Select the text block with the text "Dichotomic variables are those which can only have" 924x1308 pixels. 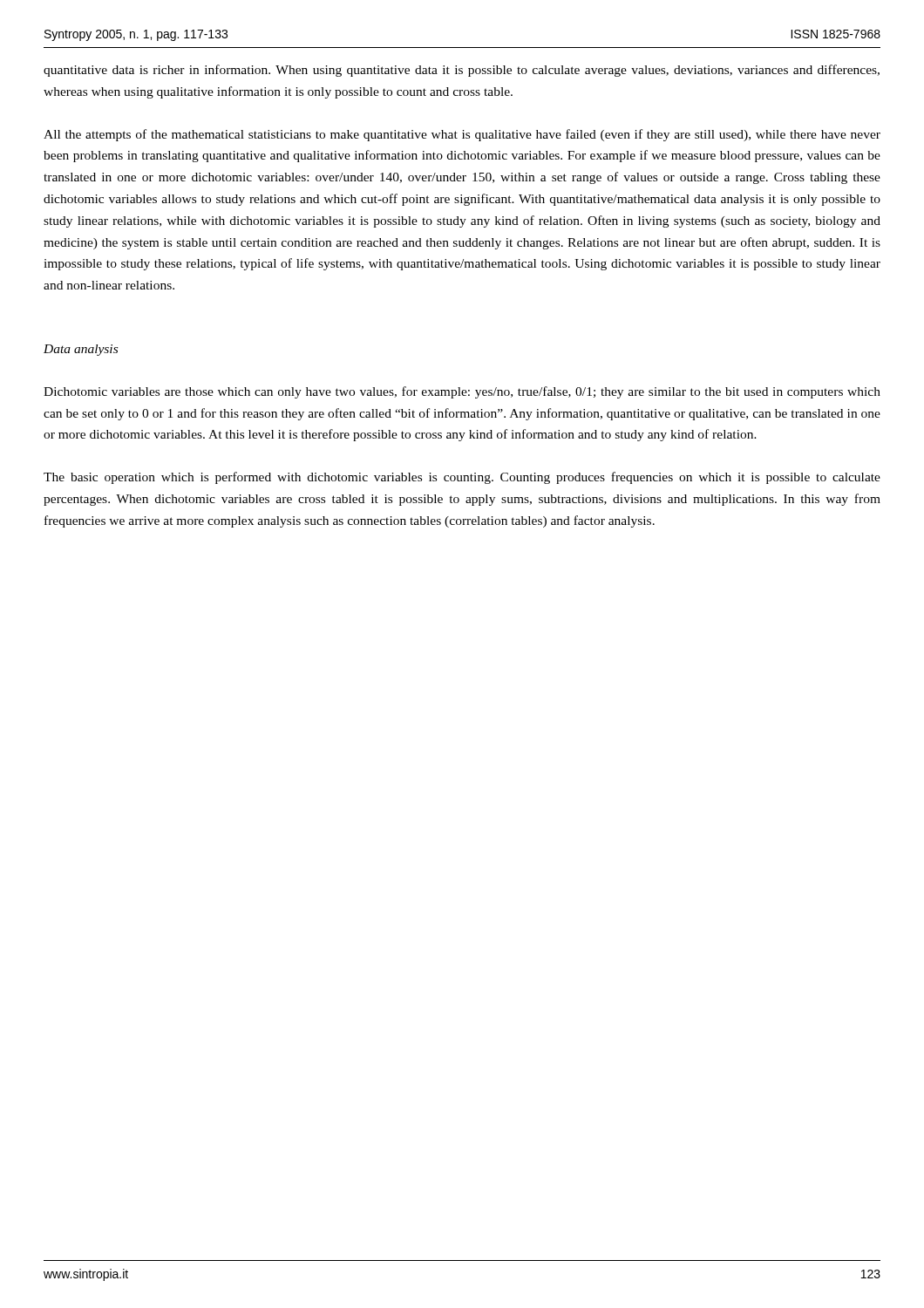click(x=462, y=413)
